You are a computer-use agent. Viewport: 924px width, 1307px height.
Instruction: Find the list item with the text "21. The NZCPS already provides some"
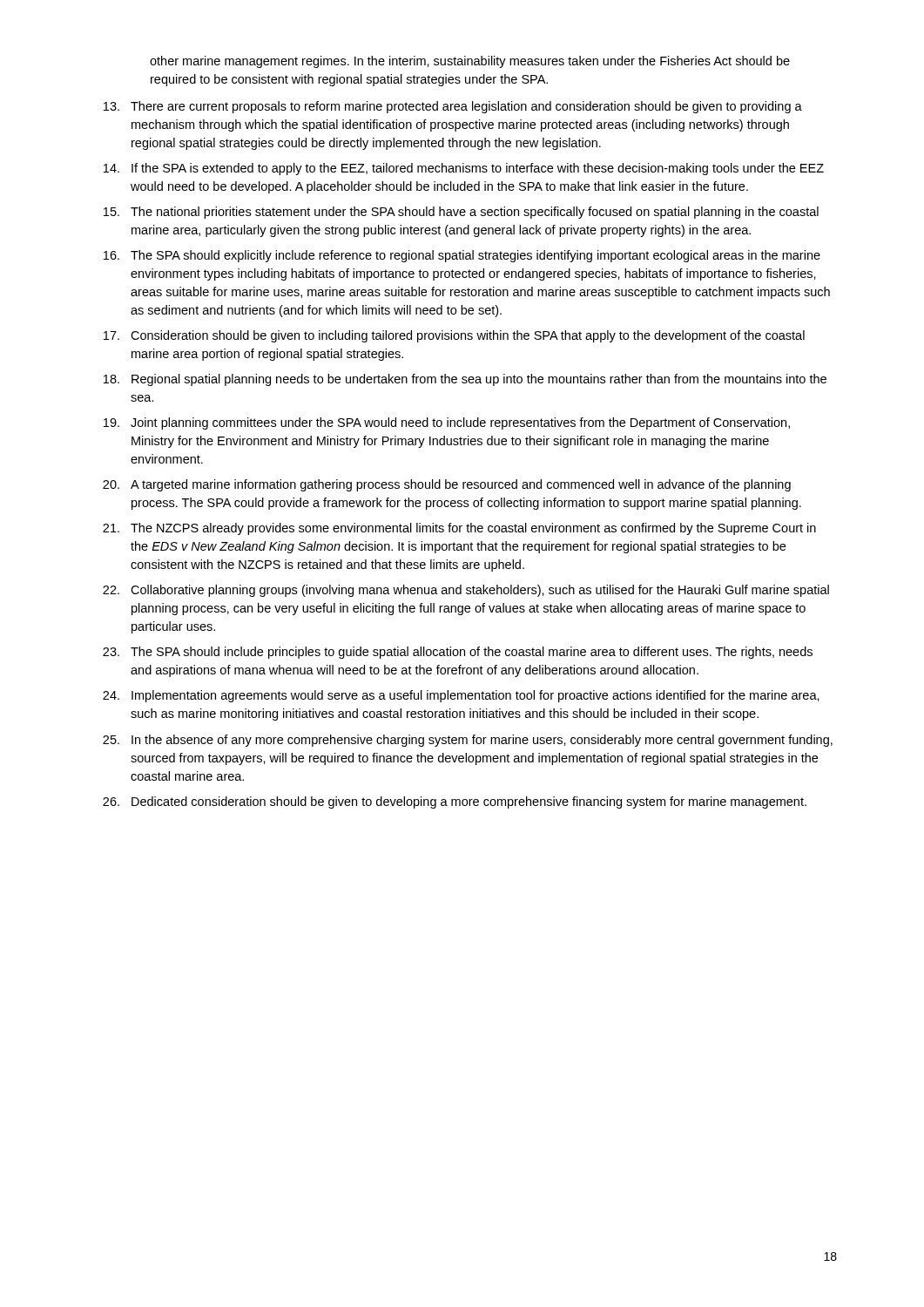(462, 547)
